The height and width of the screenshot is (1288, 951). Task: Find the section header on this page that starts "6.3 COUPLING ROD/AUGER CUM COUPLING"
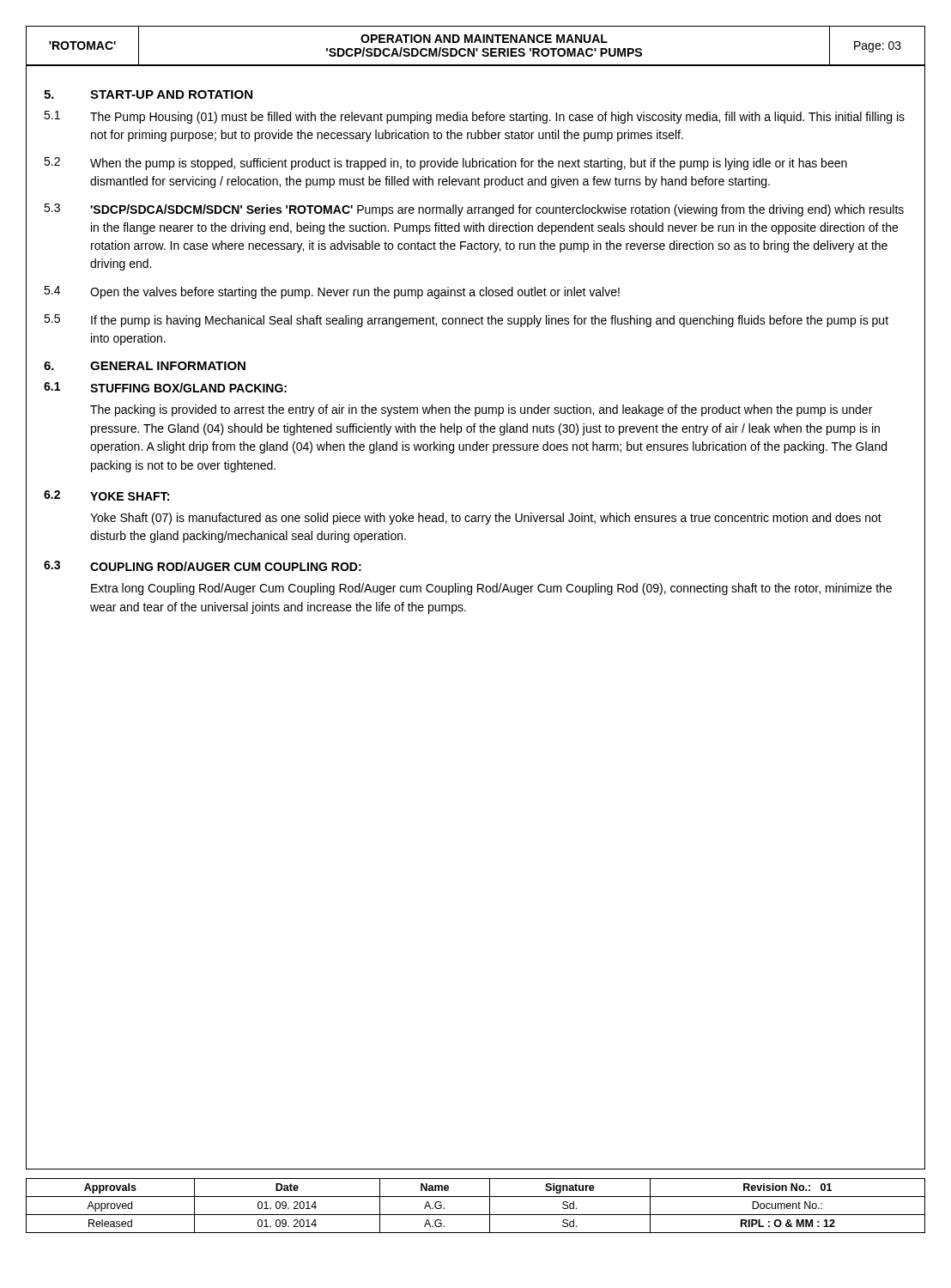[203, 566]
